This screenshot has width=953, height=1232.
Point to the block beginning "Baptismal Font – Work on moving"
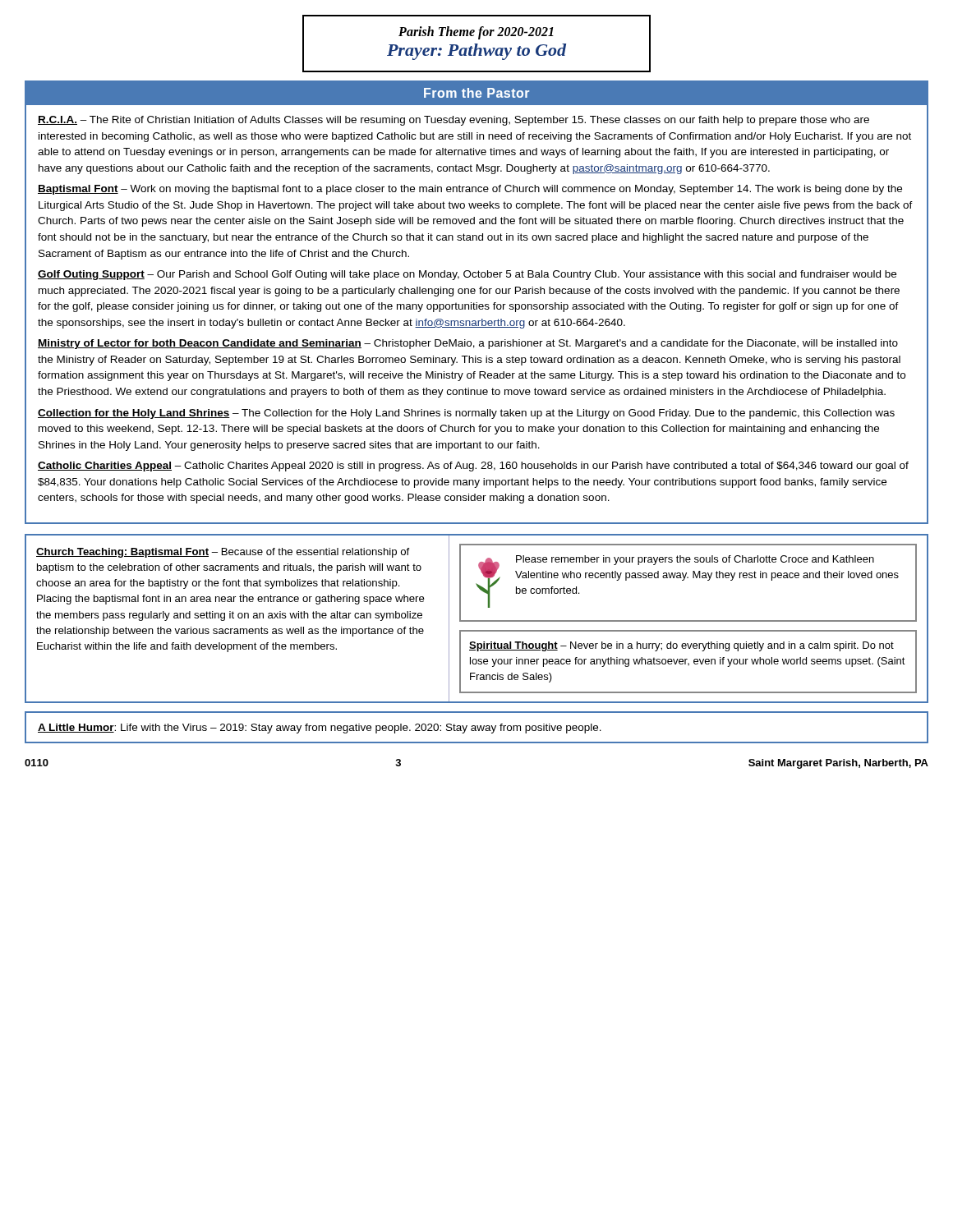point(475,221)
